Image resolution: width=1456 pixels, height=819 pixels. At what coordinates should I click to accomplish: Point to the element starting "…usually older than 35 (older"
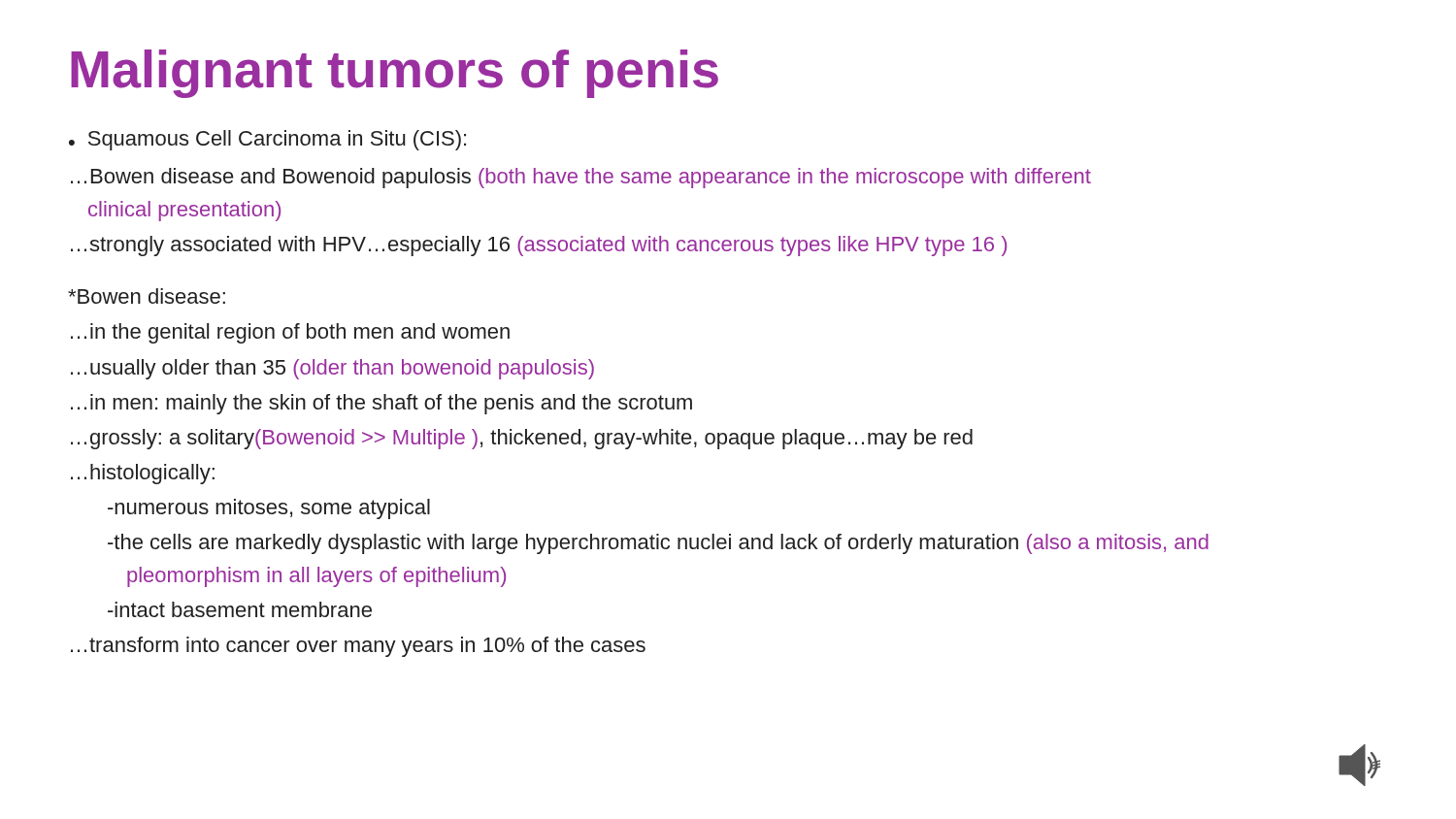pos(332,367)
